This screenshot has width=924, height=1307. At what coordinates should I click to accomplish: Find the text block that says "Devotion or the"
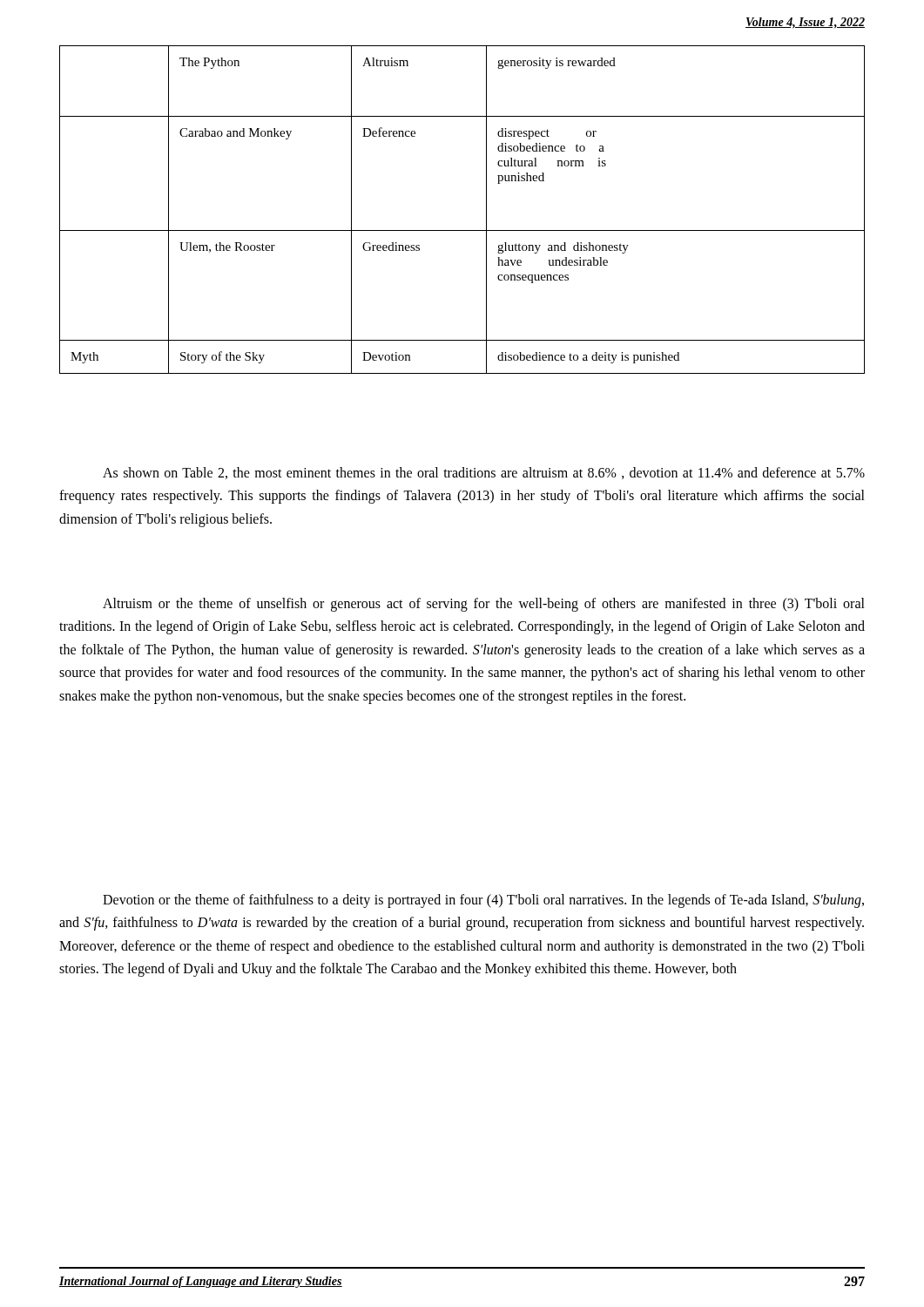[462, 935]
